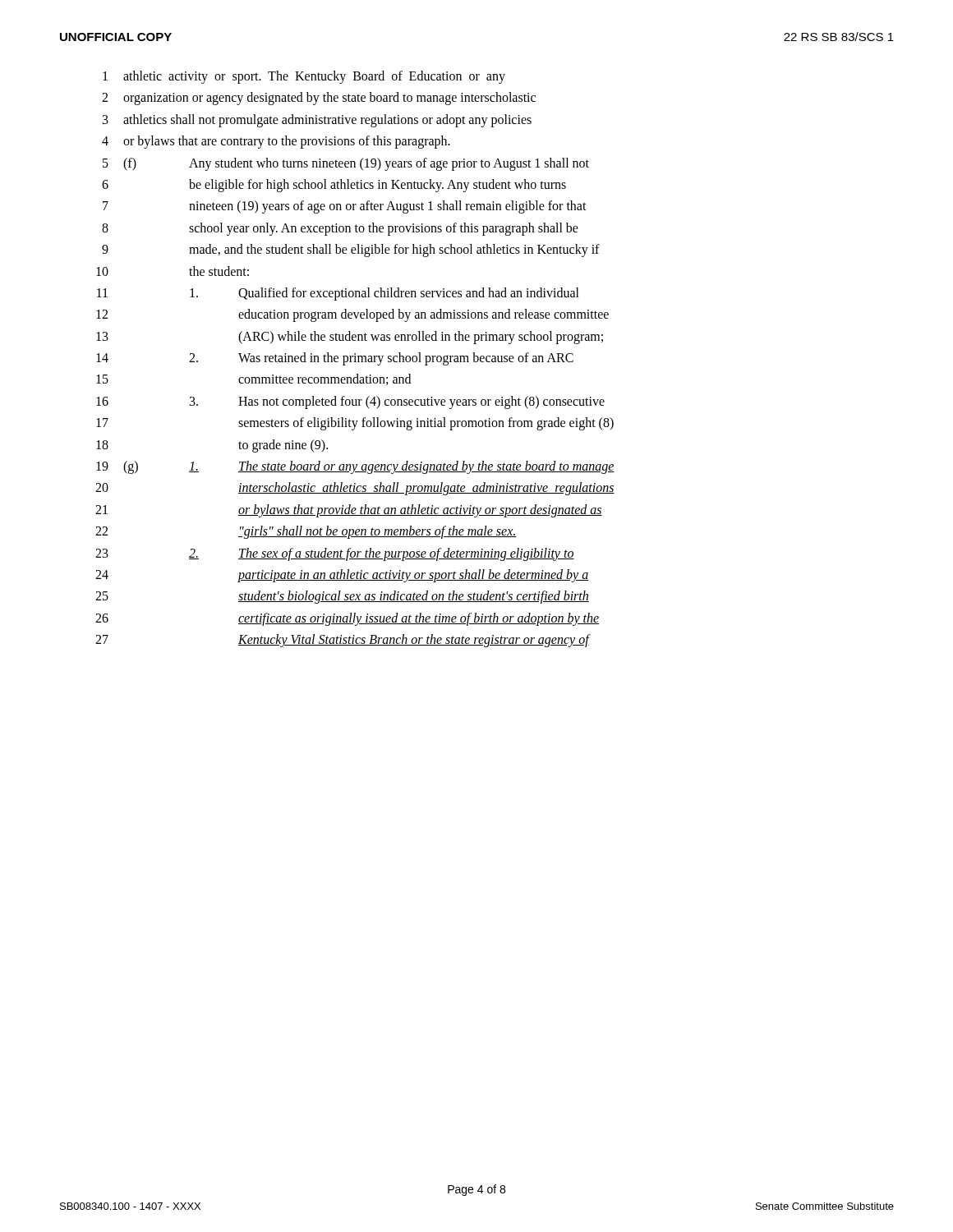Viewport: 953px width, 1232px height.
Task: Locate the element starting "9 made, and the student shall be"
Action: (x=476, y=250)
